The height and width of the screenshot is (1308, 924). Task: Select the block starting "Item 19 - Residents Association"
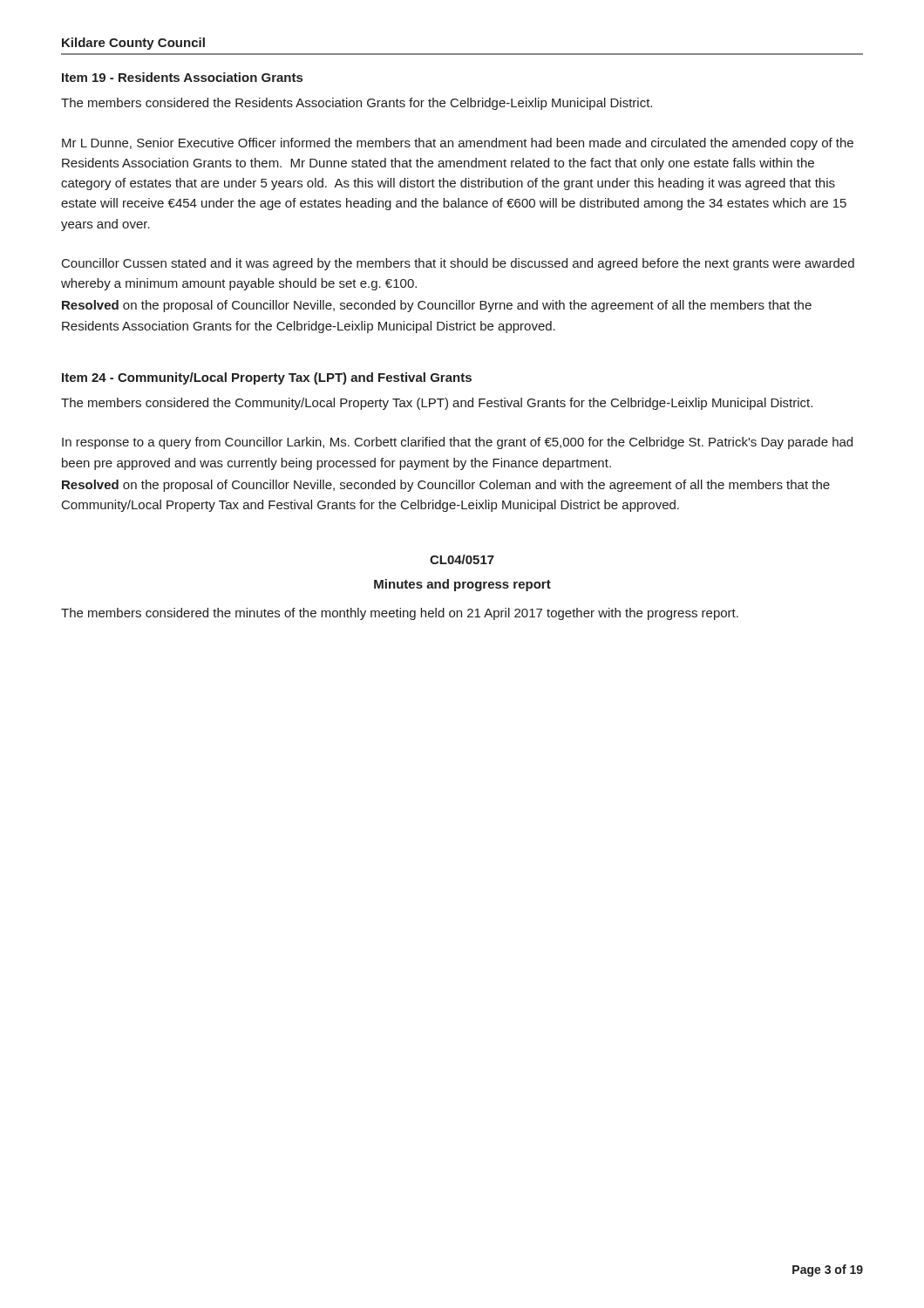click(182, 77)
